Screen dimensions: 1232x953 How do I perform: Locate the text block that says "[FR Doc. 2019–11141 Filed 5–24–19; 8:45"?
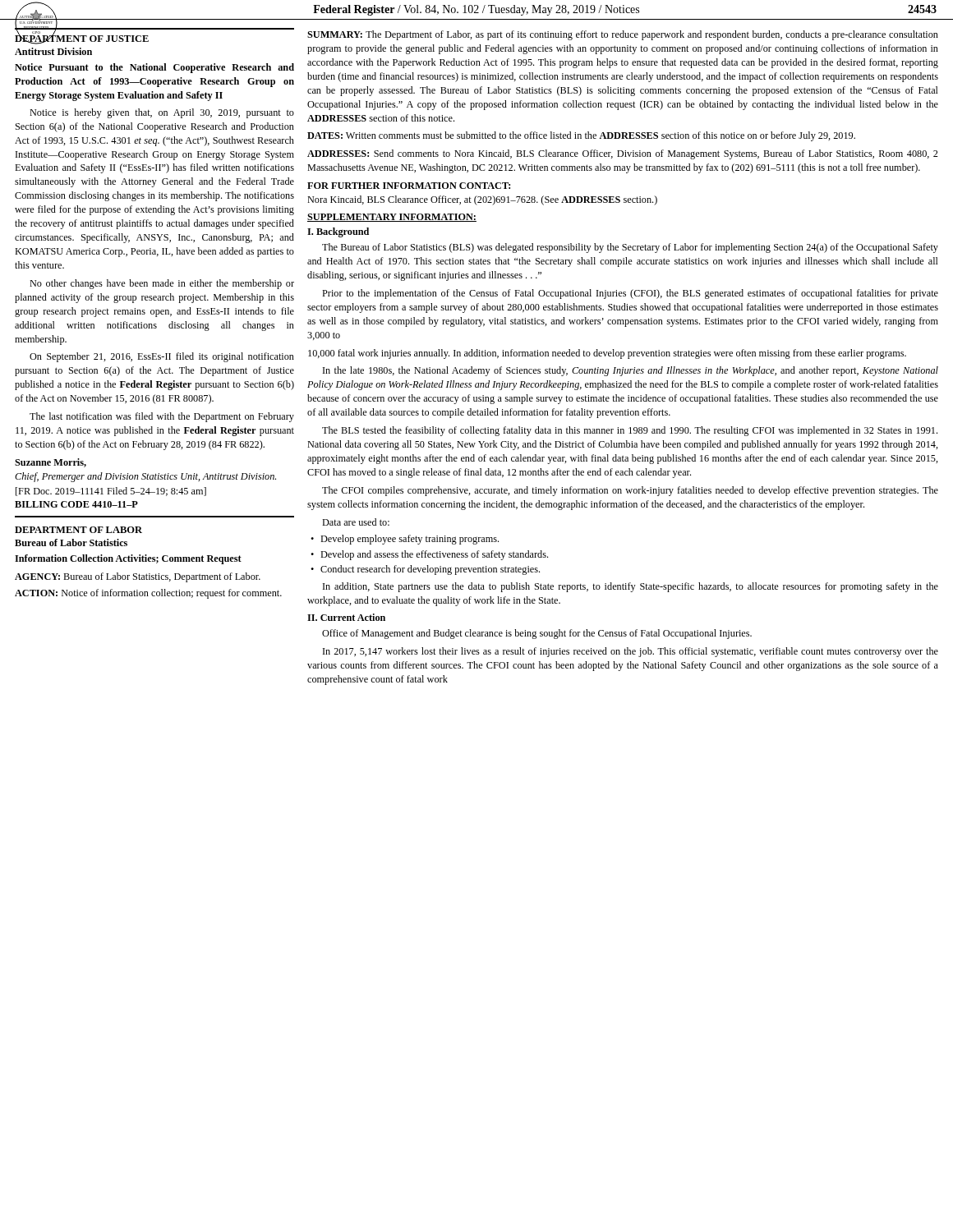tap(111, 491)
